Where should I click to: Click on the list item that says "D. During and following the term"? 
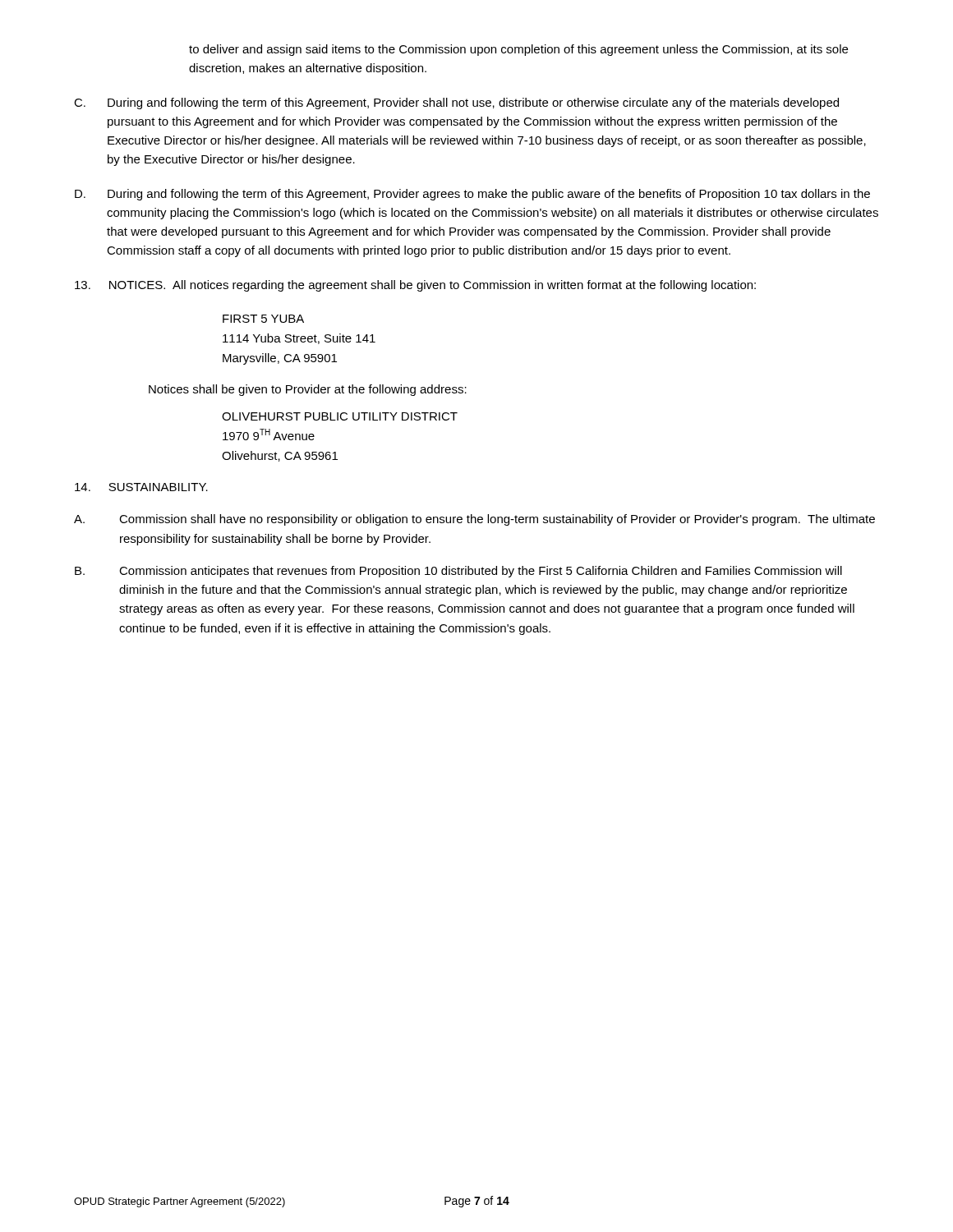coord(476,222)
